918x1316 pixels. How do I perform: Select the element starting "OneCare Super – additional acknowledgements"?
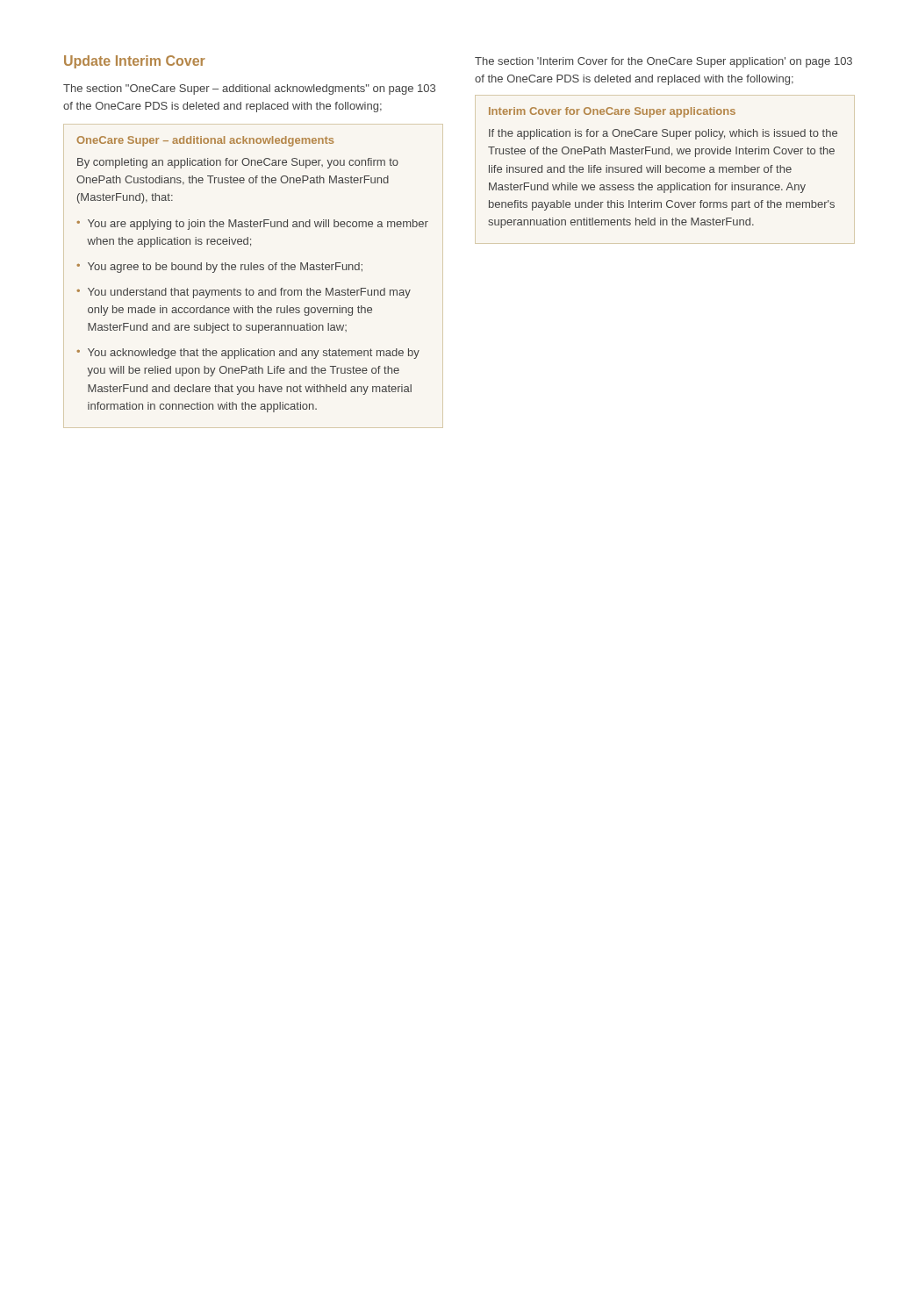coord(253,140)
